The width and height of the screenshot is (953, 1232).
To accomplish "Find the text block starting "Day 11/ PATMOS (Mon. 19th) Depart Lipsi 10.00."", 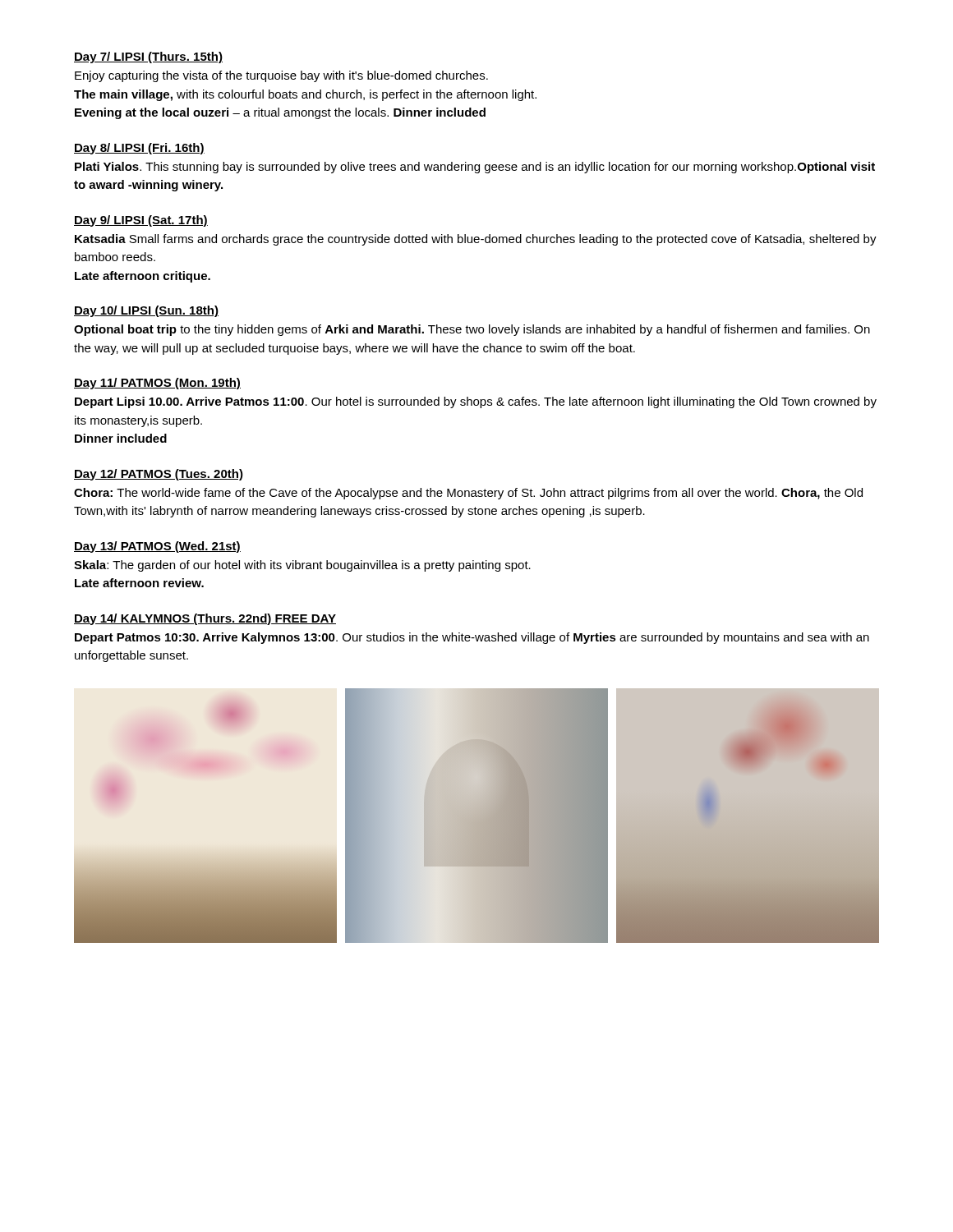I will (x=476, y=412).
